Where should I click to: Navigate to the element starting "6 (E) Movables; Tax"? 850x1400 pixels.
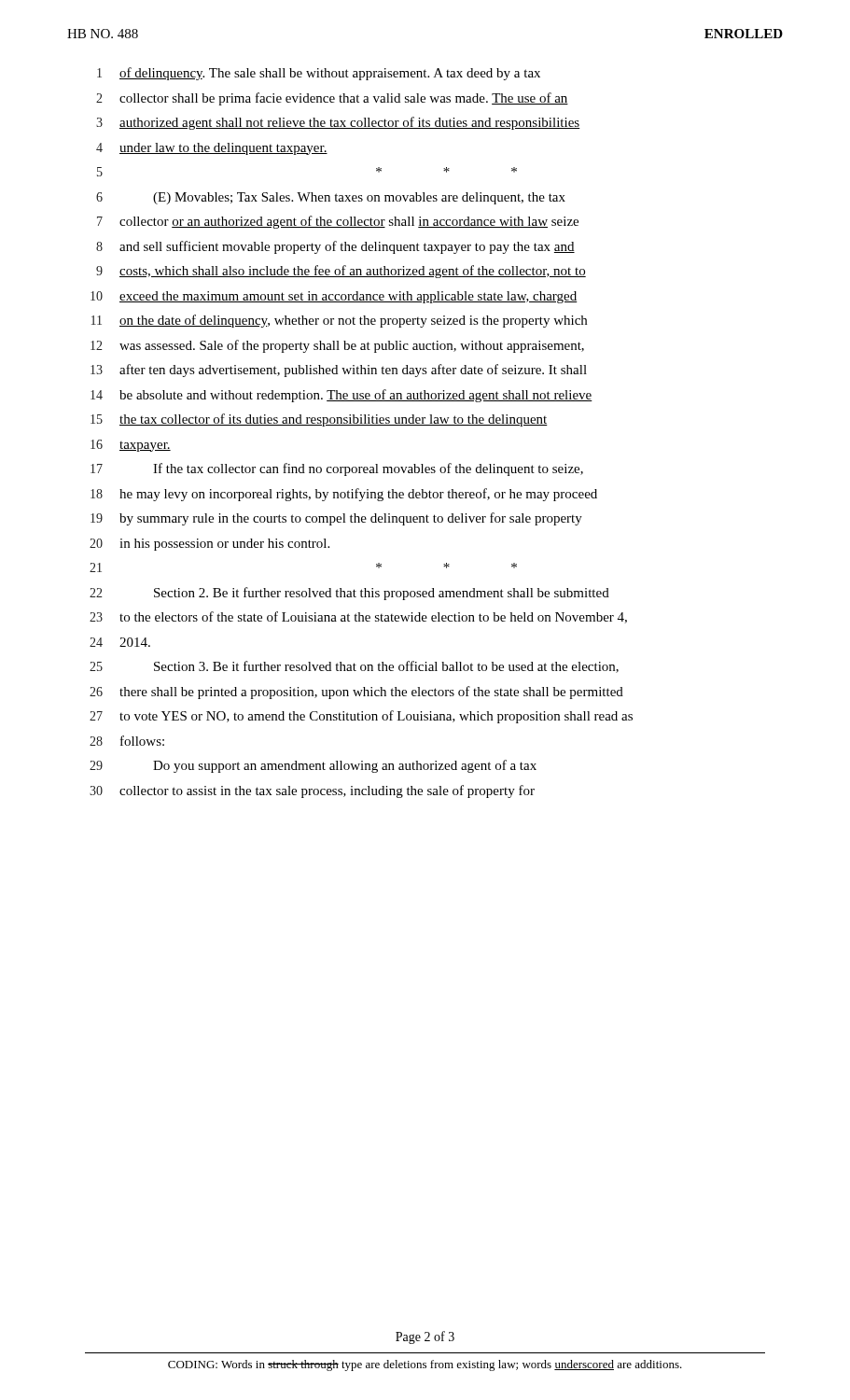tap(425, 320)
